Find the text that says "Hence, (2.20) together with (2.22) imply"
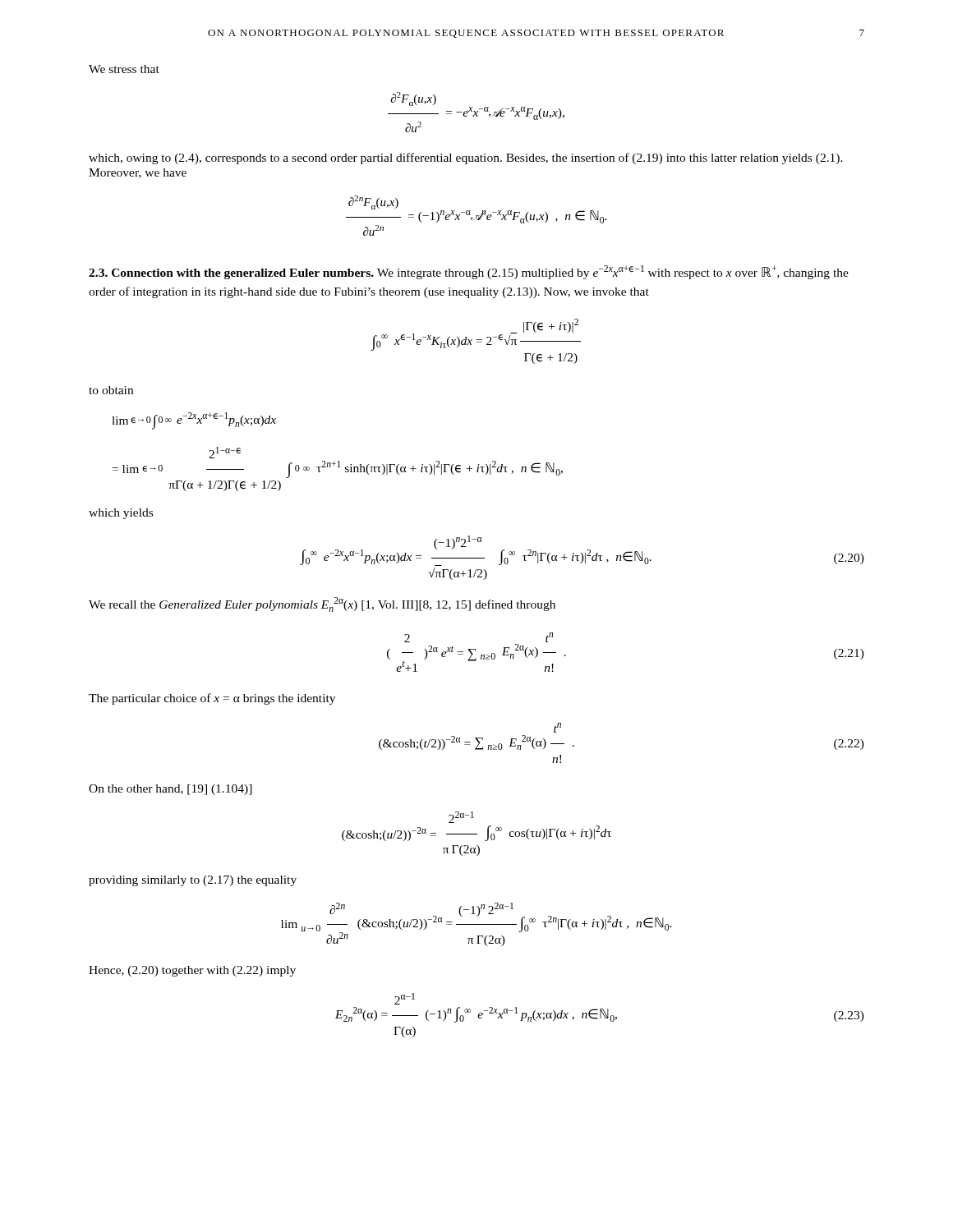This screenshot has height=1232, width=953. pyautogui.click(x=192, y=969)
